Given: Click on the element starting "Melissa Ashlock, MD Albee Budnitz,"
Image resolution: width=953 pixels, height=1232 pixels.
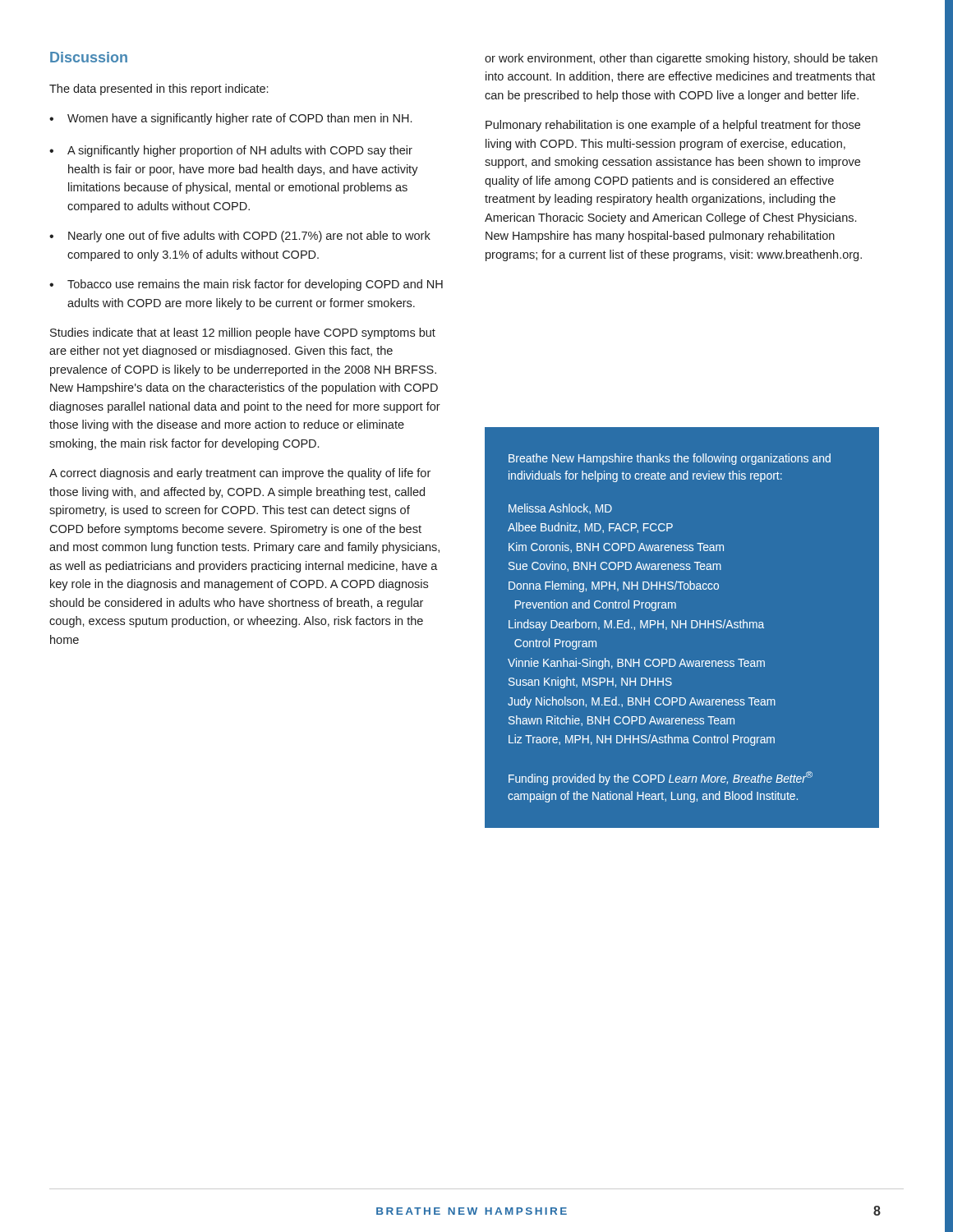Looking at the screenshot, I should 642,624.
